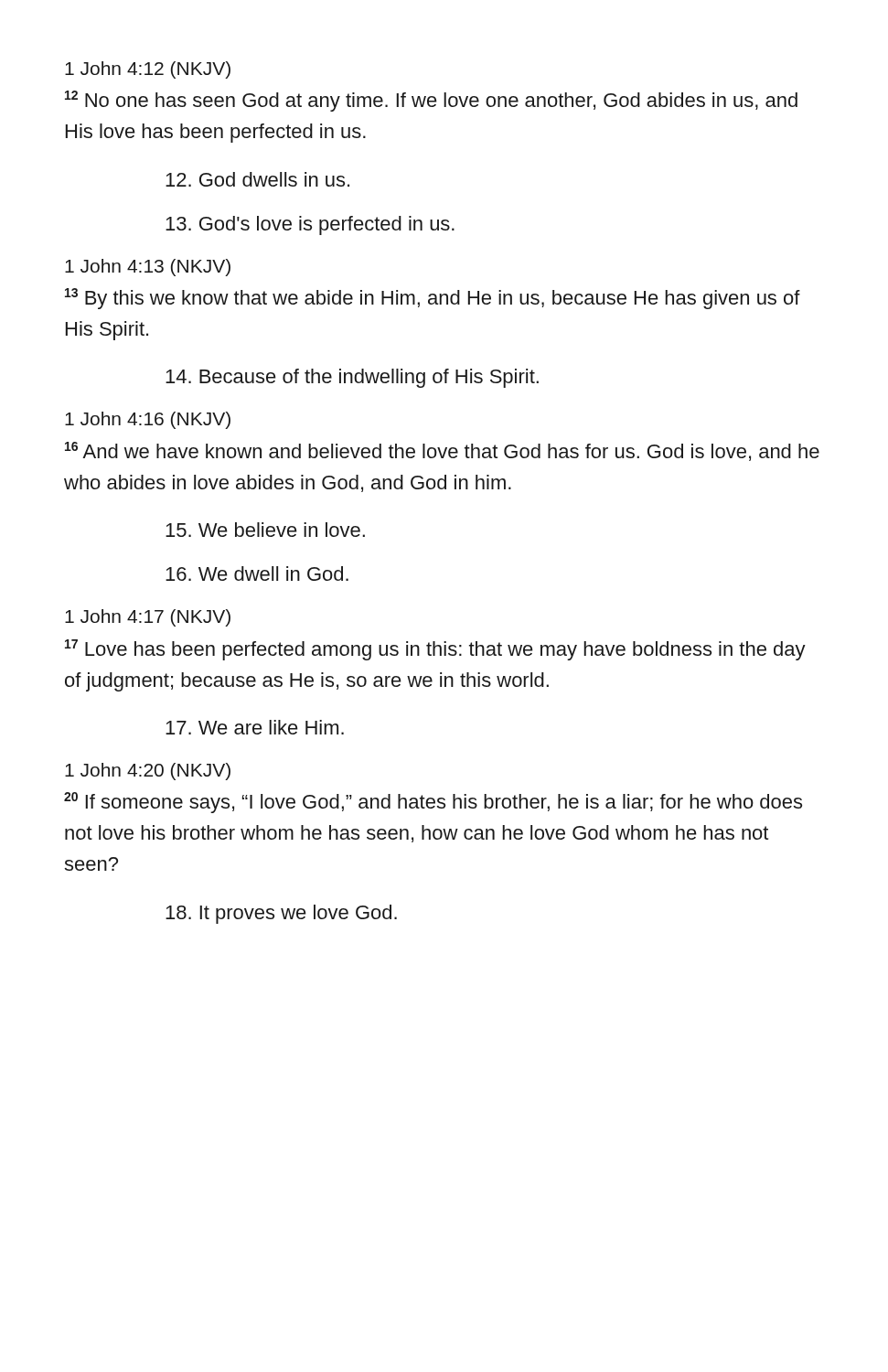Image resolution: width=888 pixels, height=1372 pixels.
Task: Click on the text starting "1 John 4:13 (NKJV) 13 By this we"
Action: tap(444, 299)
